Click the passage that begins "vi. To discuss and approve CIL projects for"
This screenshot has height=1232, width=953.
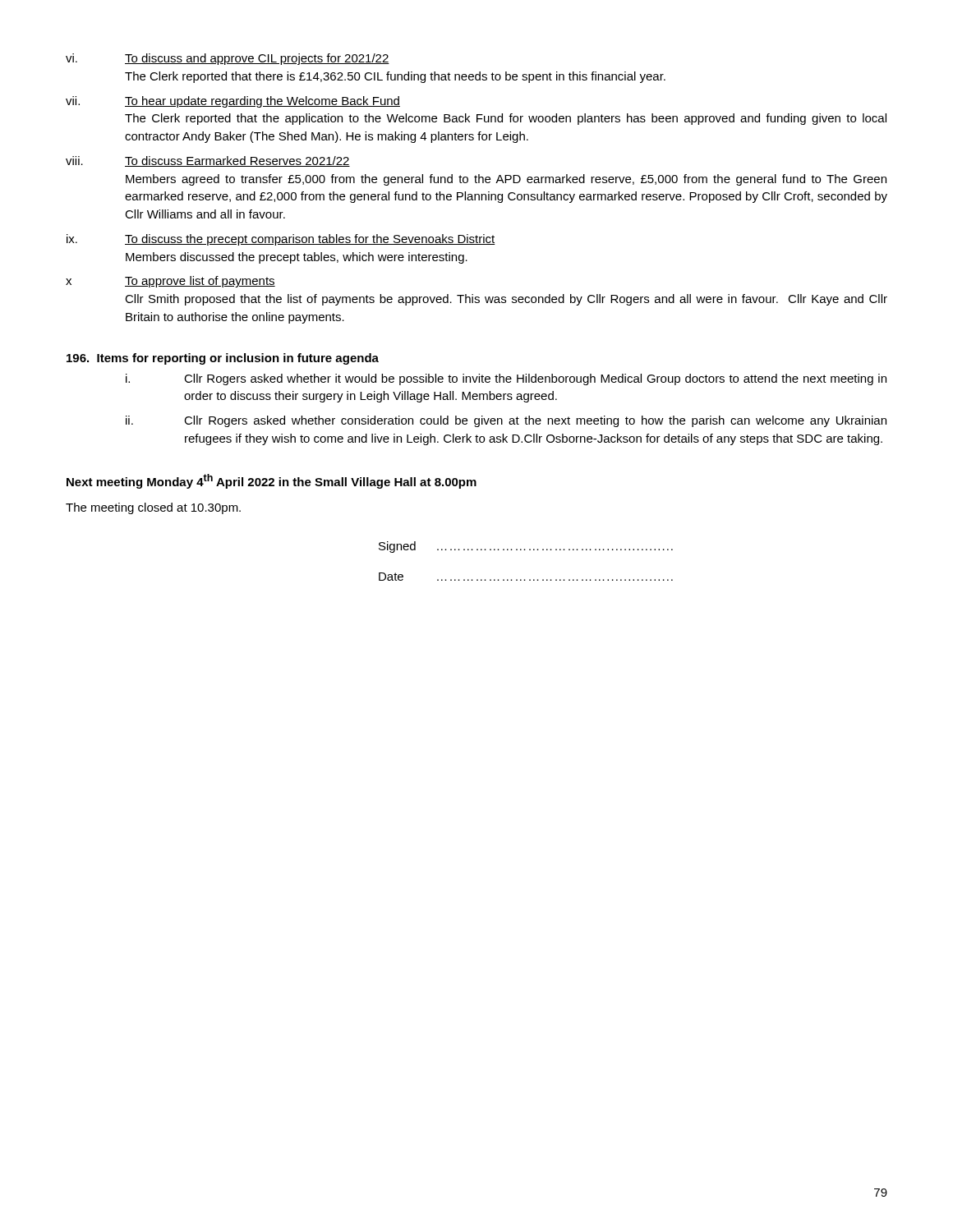[476, 67]
